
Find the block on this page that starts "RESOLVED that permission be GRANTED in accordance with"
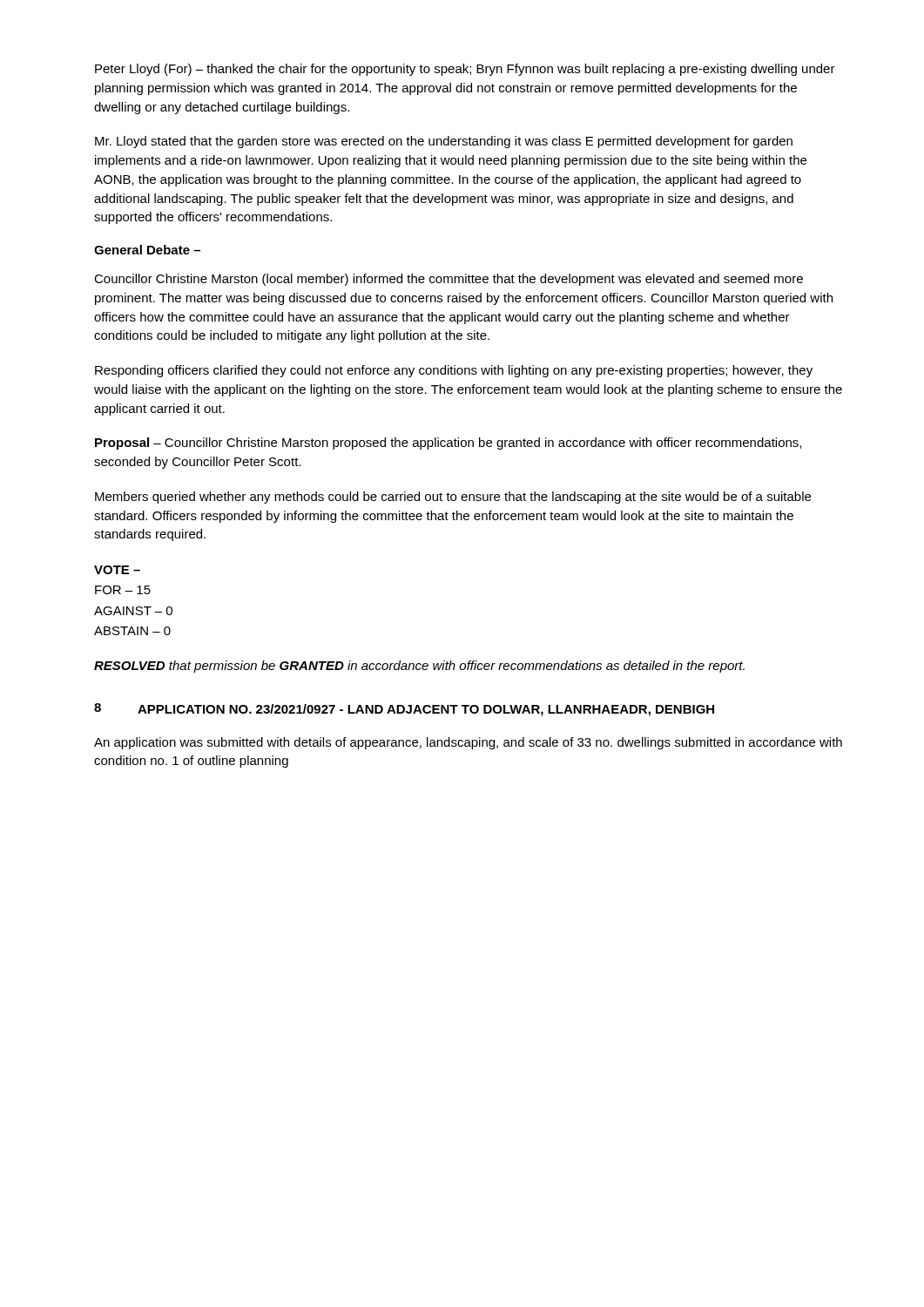point(420,665)
